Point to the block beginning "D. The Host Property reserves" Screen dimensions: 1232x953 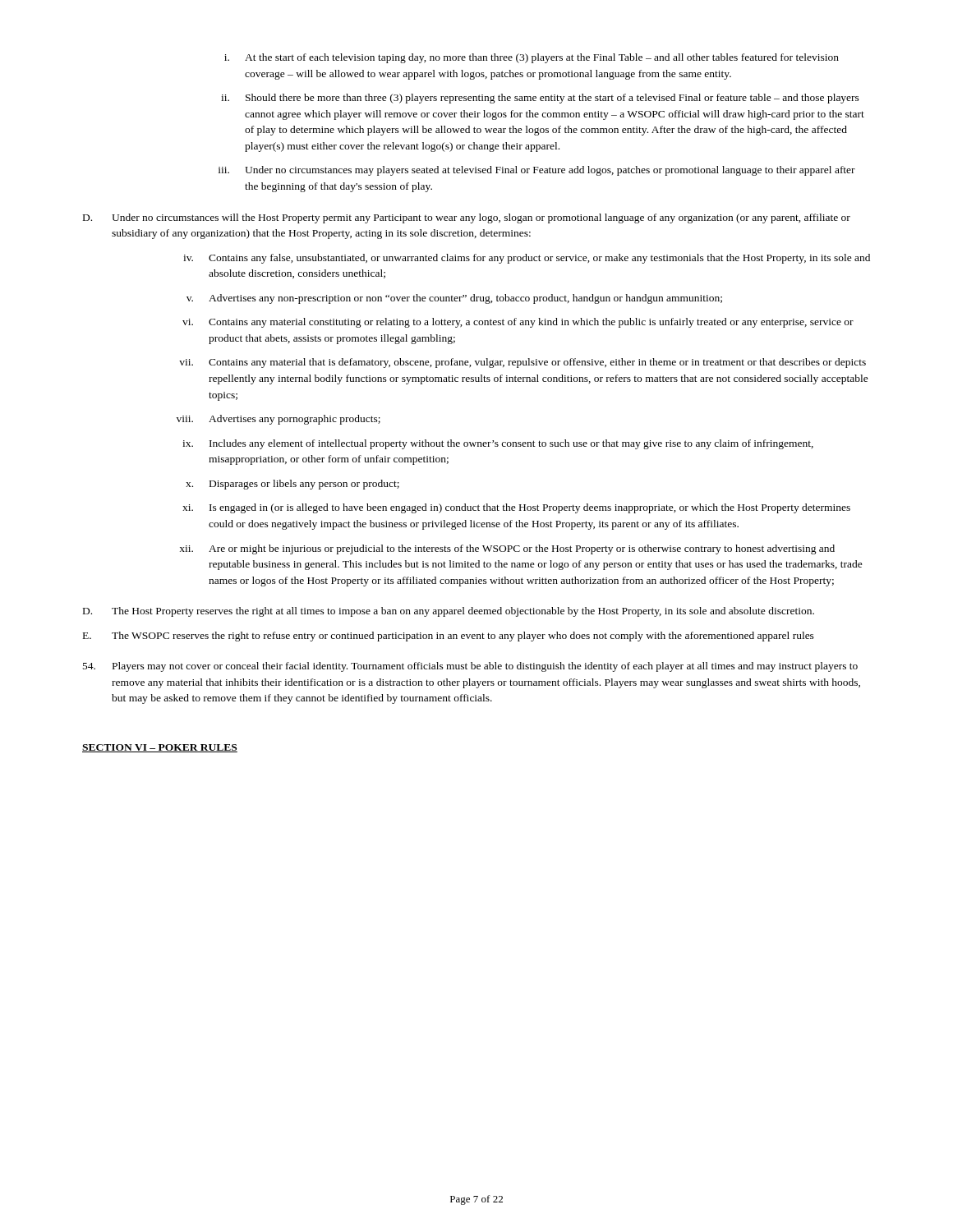[x=476, y=611]
